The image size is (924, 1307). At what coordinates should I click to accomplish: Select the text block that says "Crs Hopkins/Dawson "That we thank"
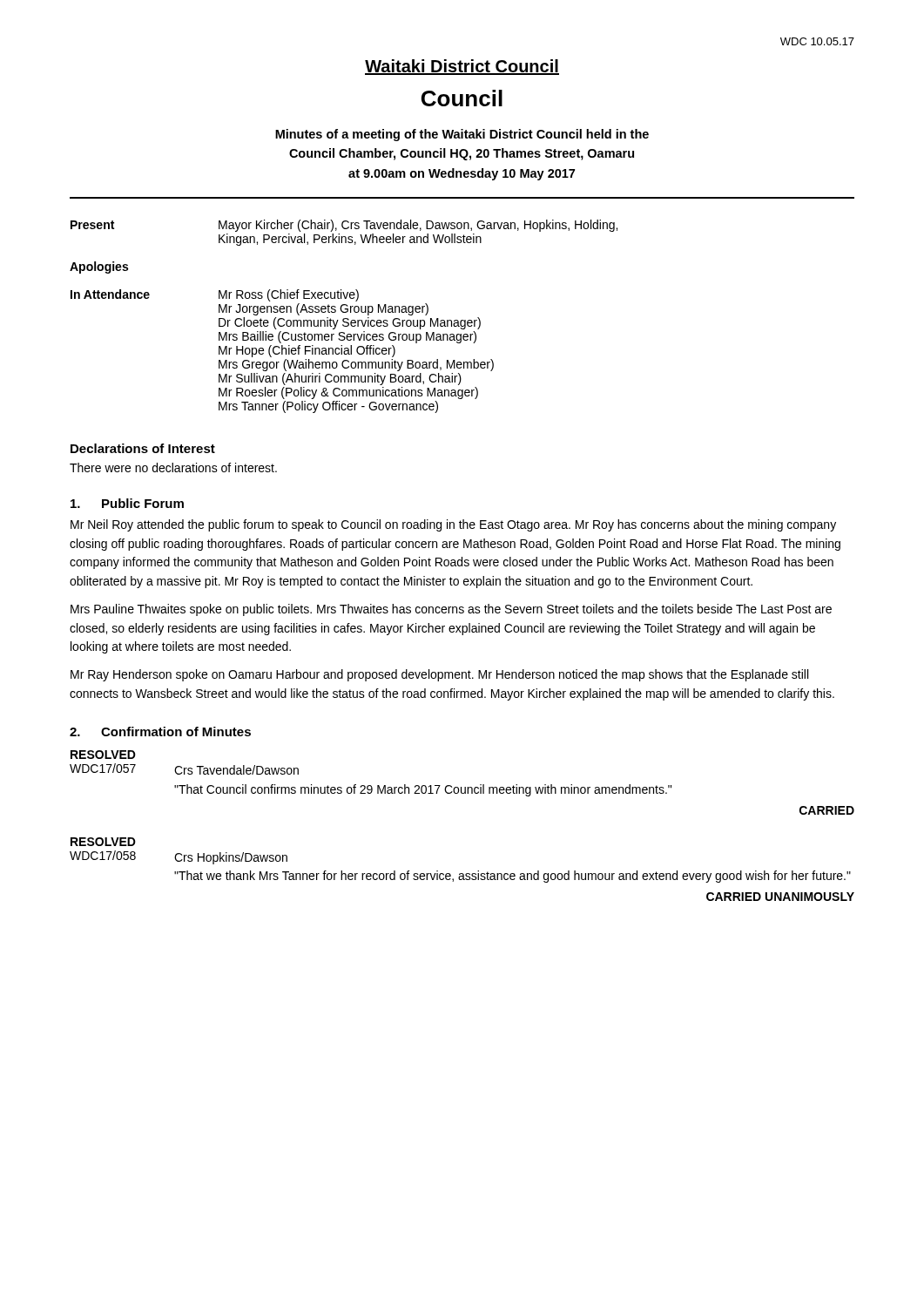coord(512,867)
